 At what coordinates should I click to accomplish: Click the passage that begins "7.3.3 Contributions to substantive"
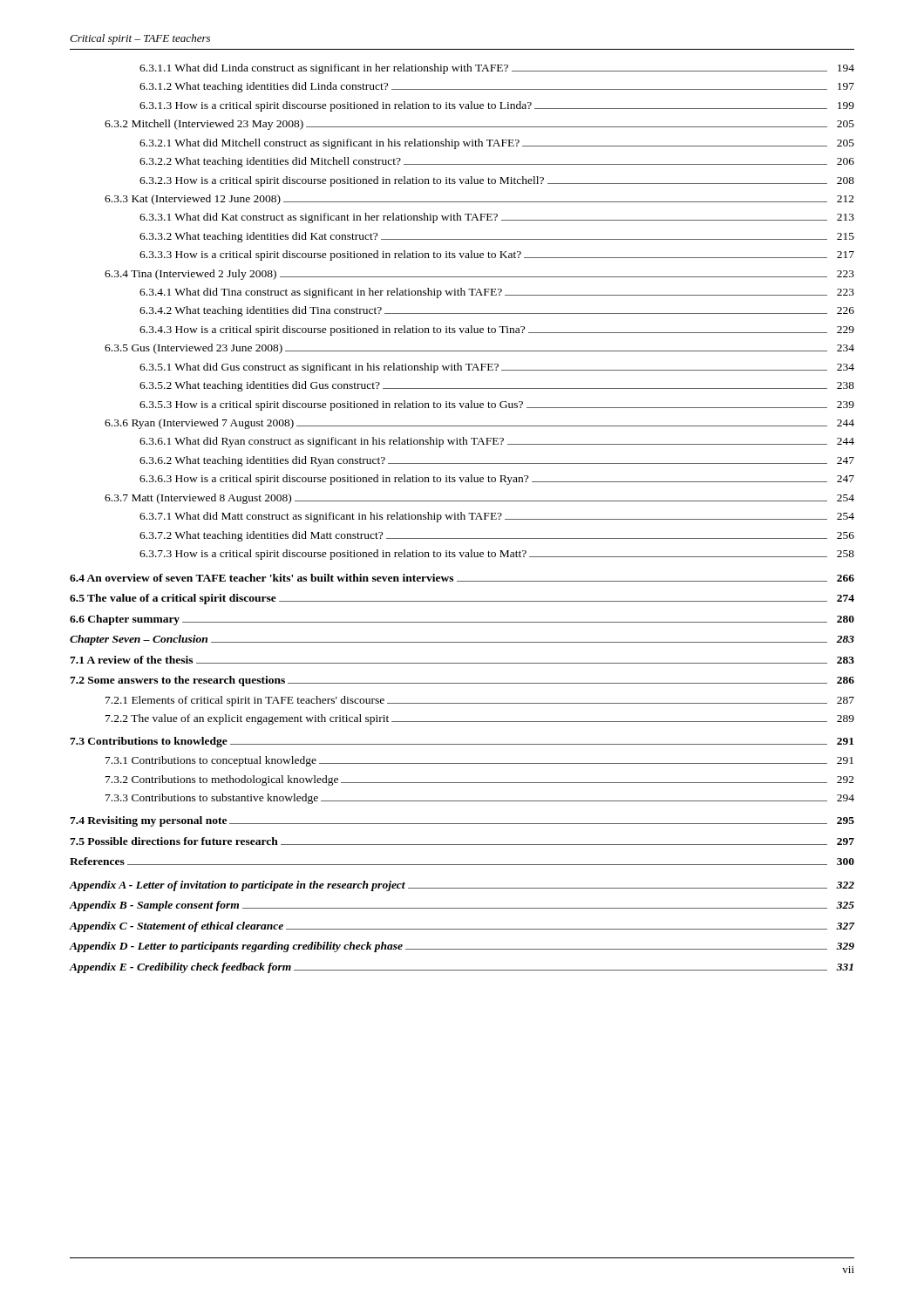pyautogui.click(x=479, y=798)
